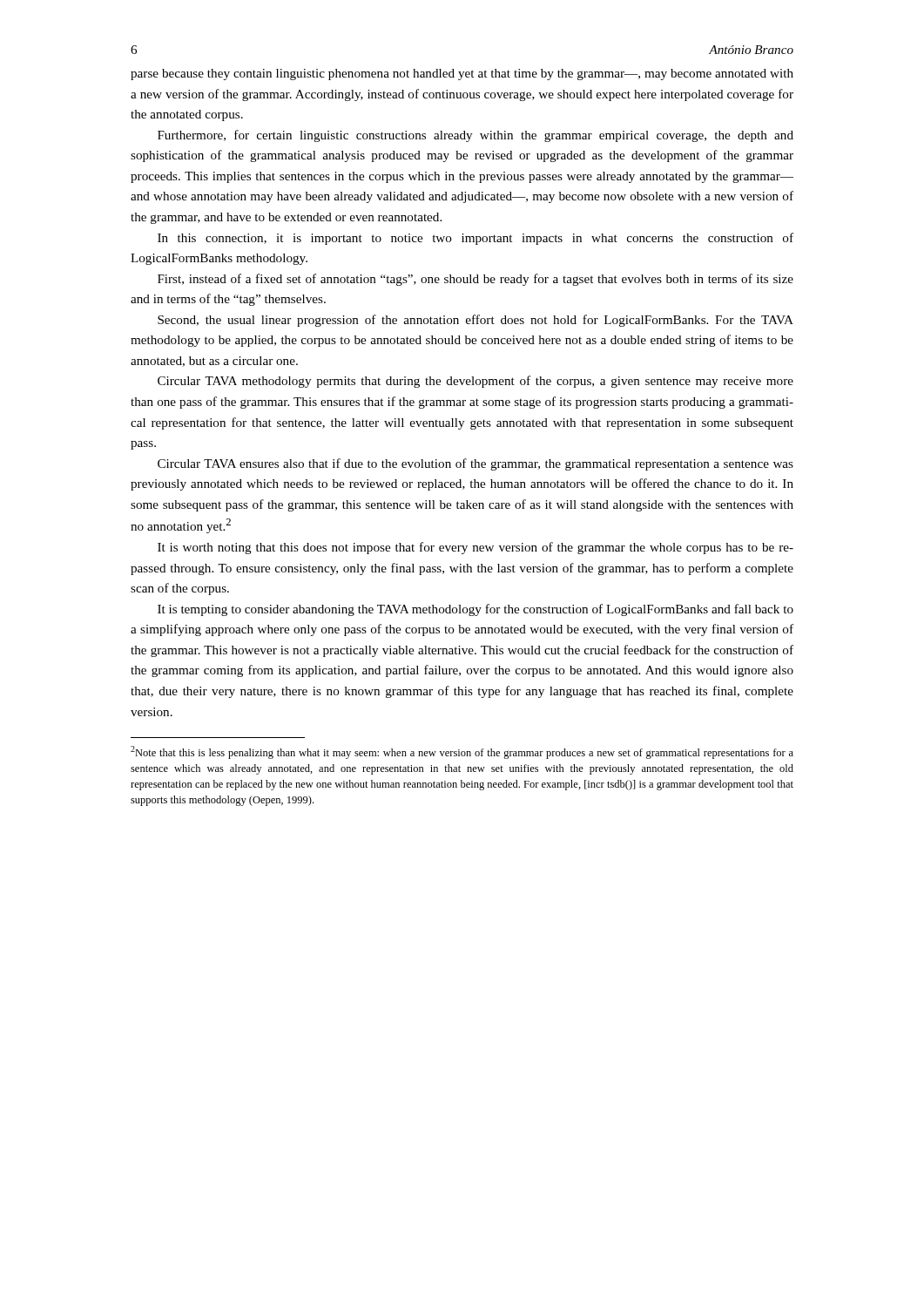Select the element starting "It is tempting to consider"
Viewport: 924px width, 1307px height.
[462, 660]
